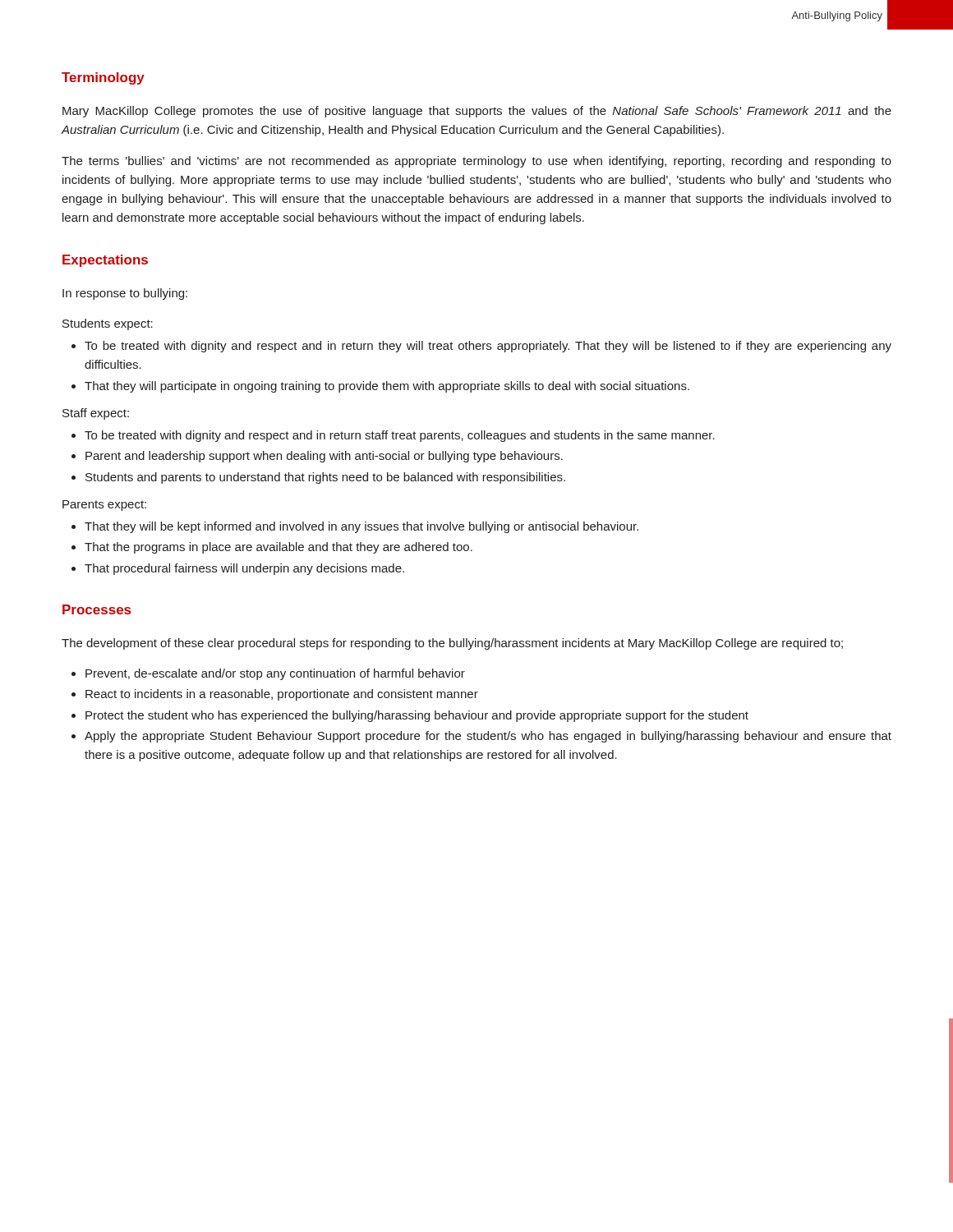Click where it says "Students expect:"

[x=108, y=323]
